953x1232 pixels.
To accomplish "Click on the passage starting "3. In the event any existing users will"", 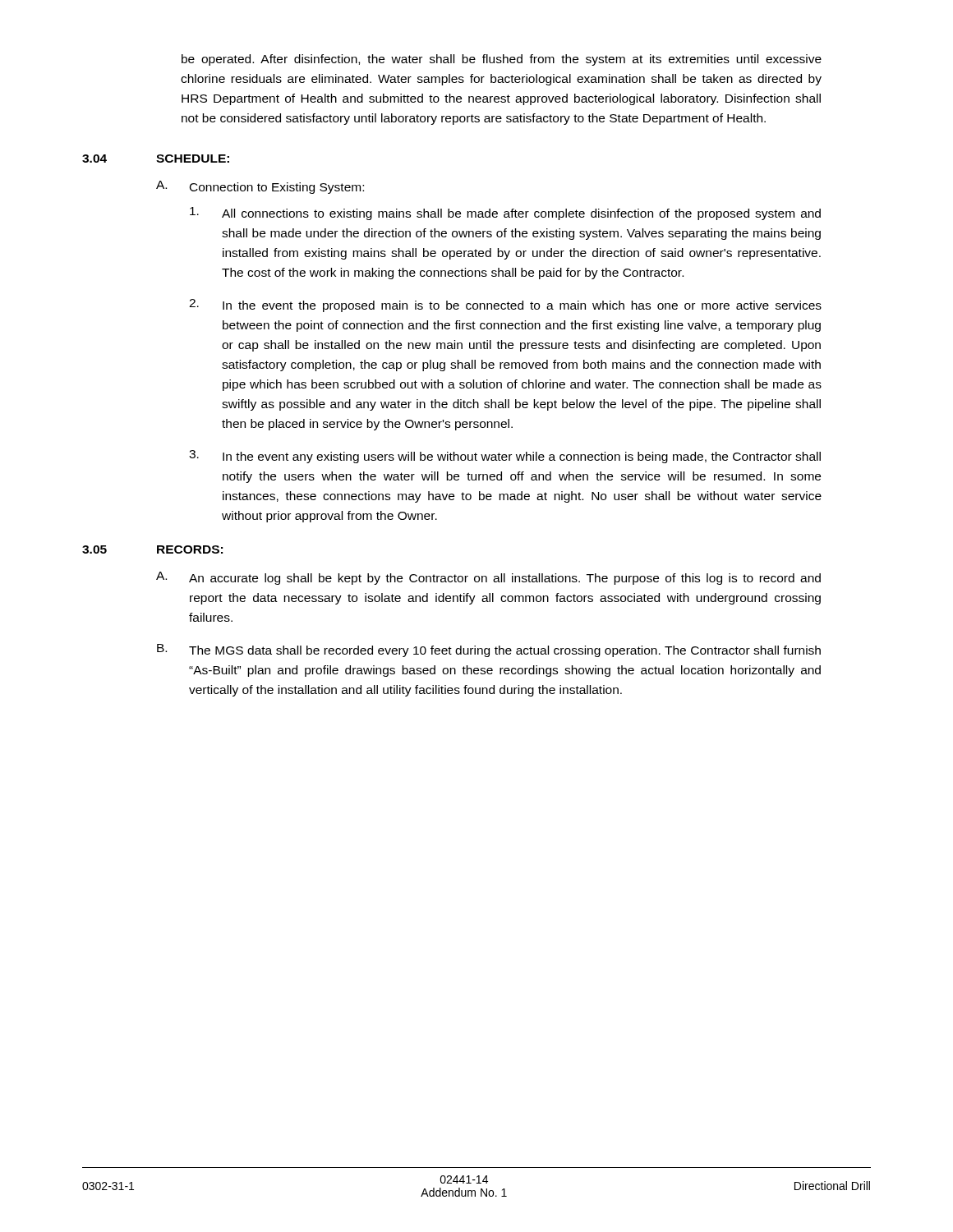I will pos(505,486).
